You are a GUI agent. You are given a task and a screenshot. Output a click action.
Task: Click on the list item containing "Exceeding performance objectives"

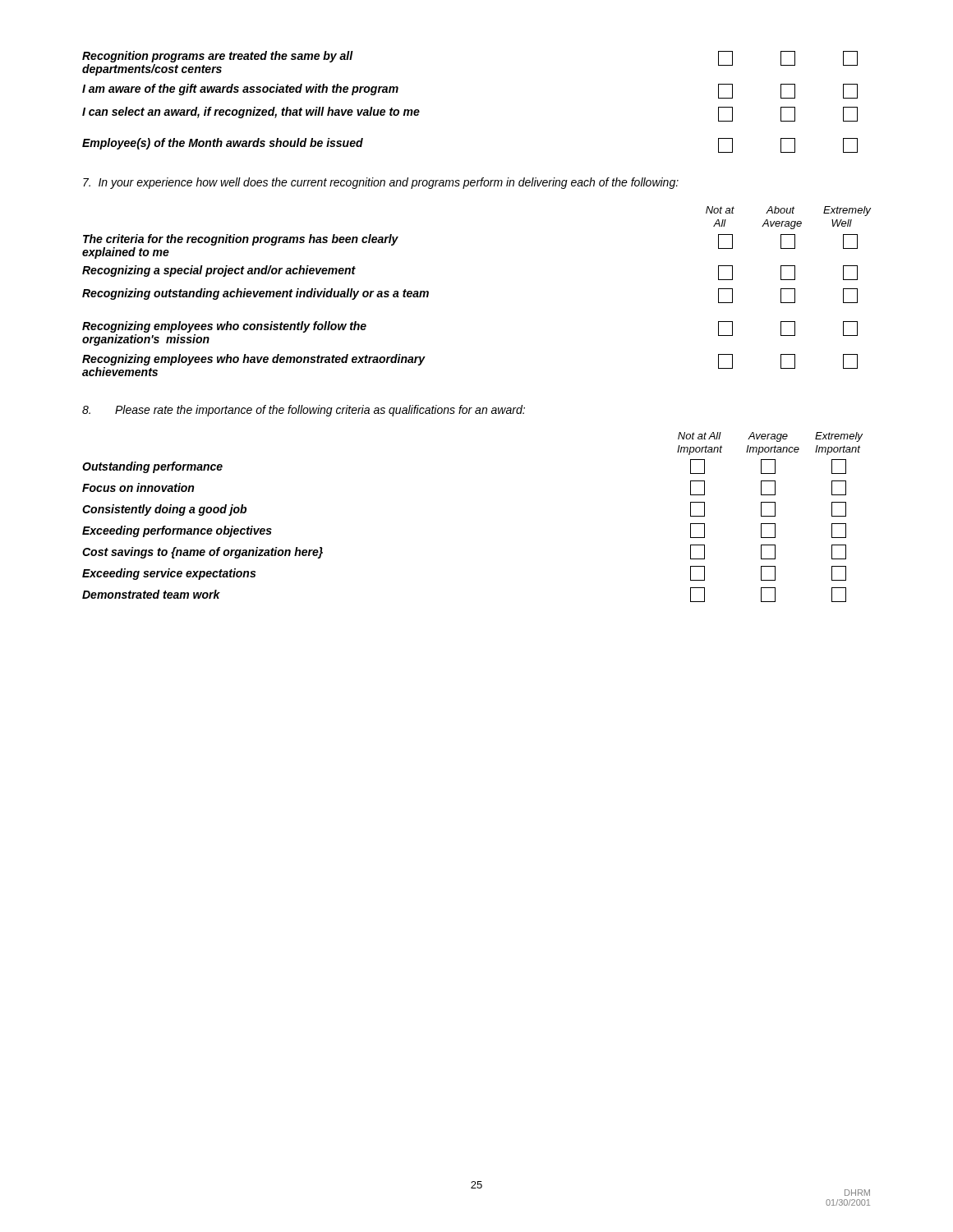click(x=167, y=530)
